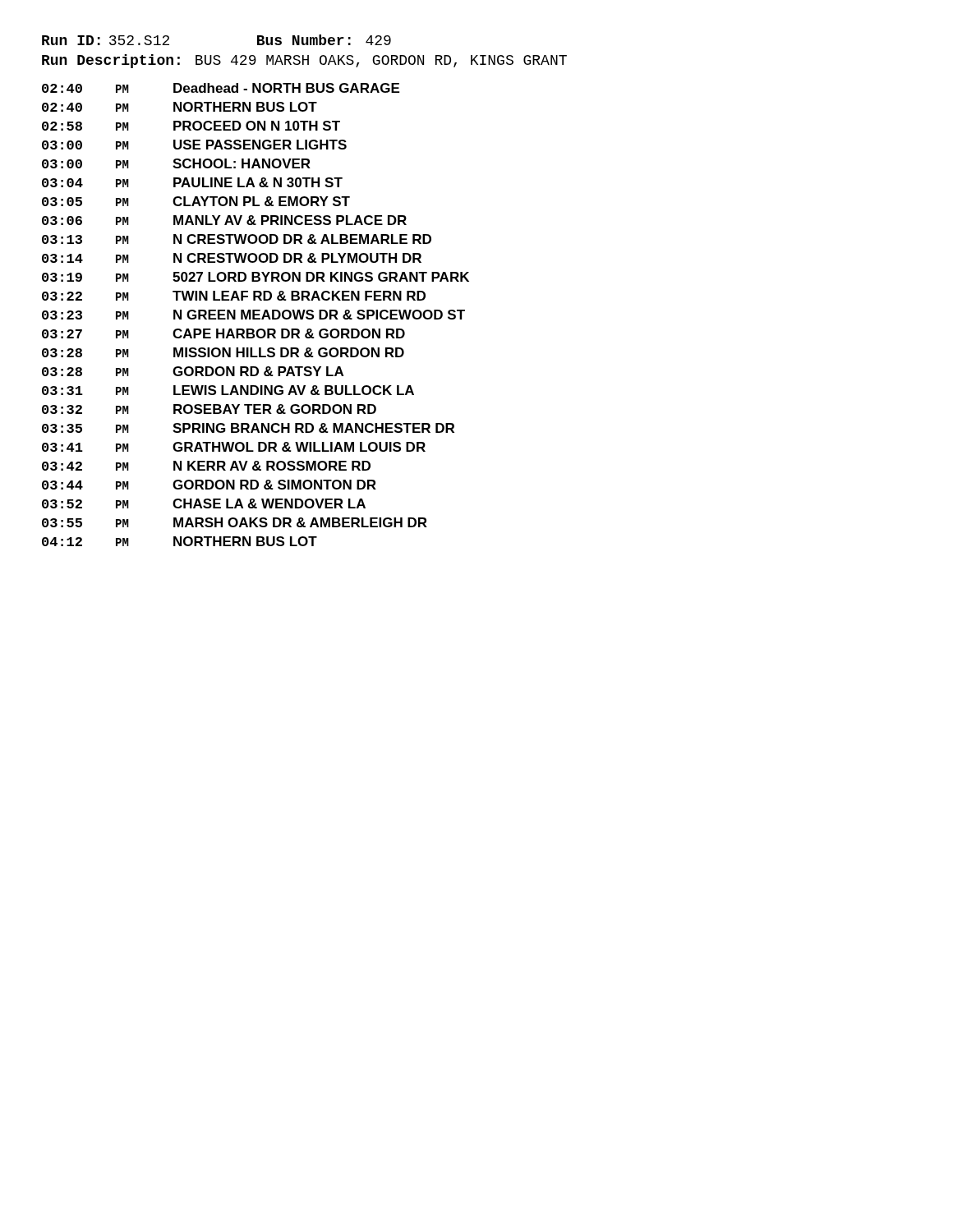
Task: Navigate to the element starting "03:00 PM USE PASSENGER LIGHTS"
Action: (x=194, y=145)
